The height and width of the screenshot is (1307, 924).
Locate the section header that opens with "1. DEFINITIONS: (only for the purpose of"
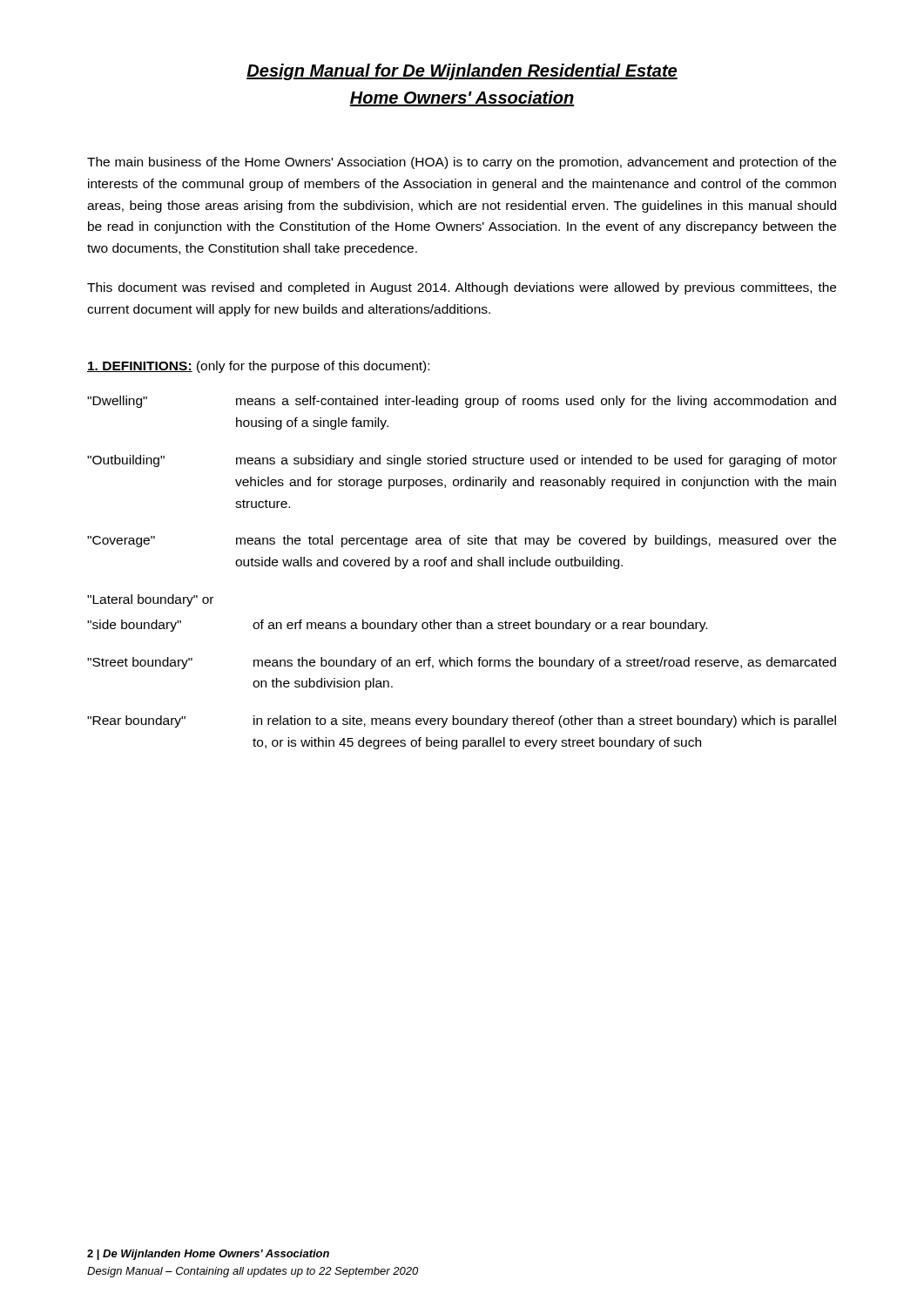pos(259,365)
